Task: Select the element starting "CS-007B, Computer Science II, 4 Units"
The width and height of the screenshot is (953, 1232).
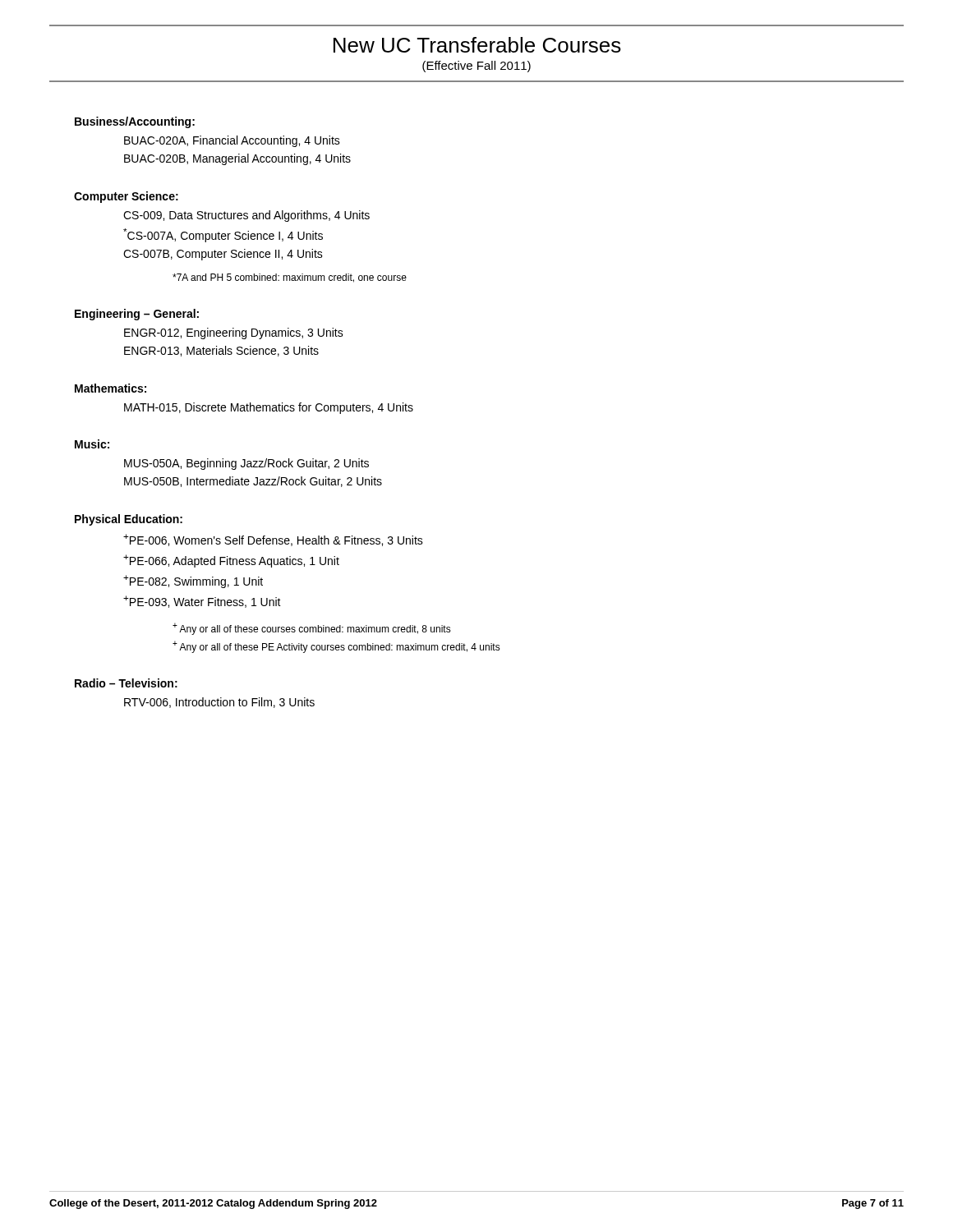Action: pyautogui.click(x=223, y=254)
